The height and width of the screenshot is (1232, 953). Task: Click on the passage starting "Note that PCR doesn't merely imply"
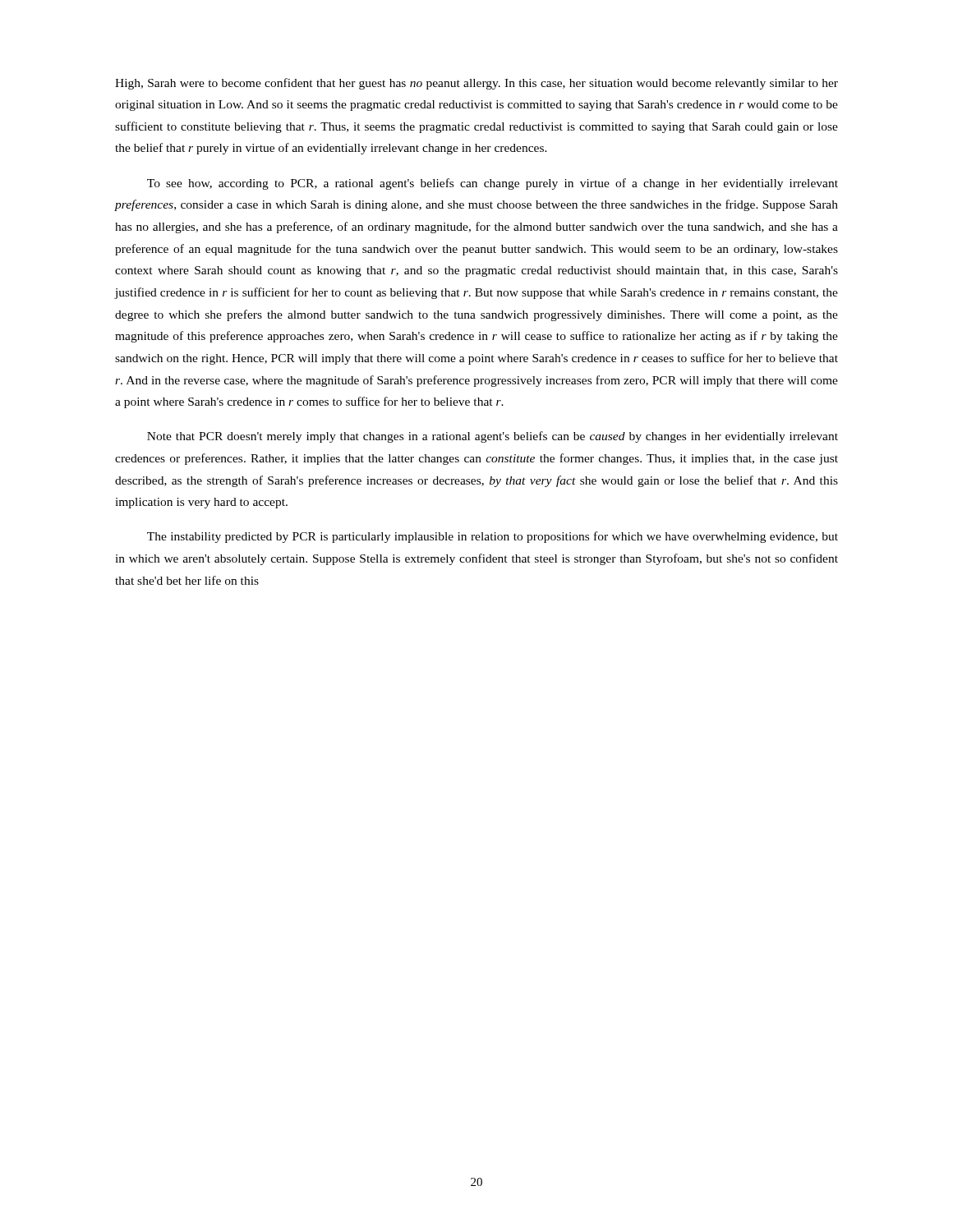[476, 470]
